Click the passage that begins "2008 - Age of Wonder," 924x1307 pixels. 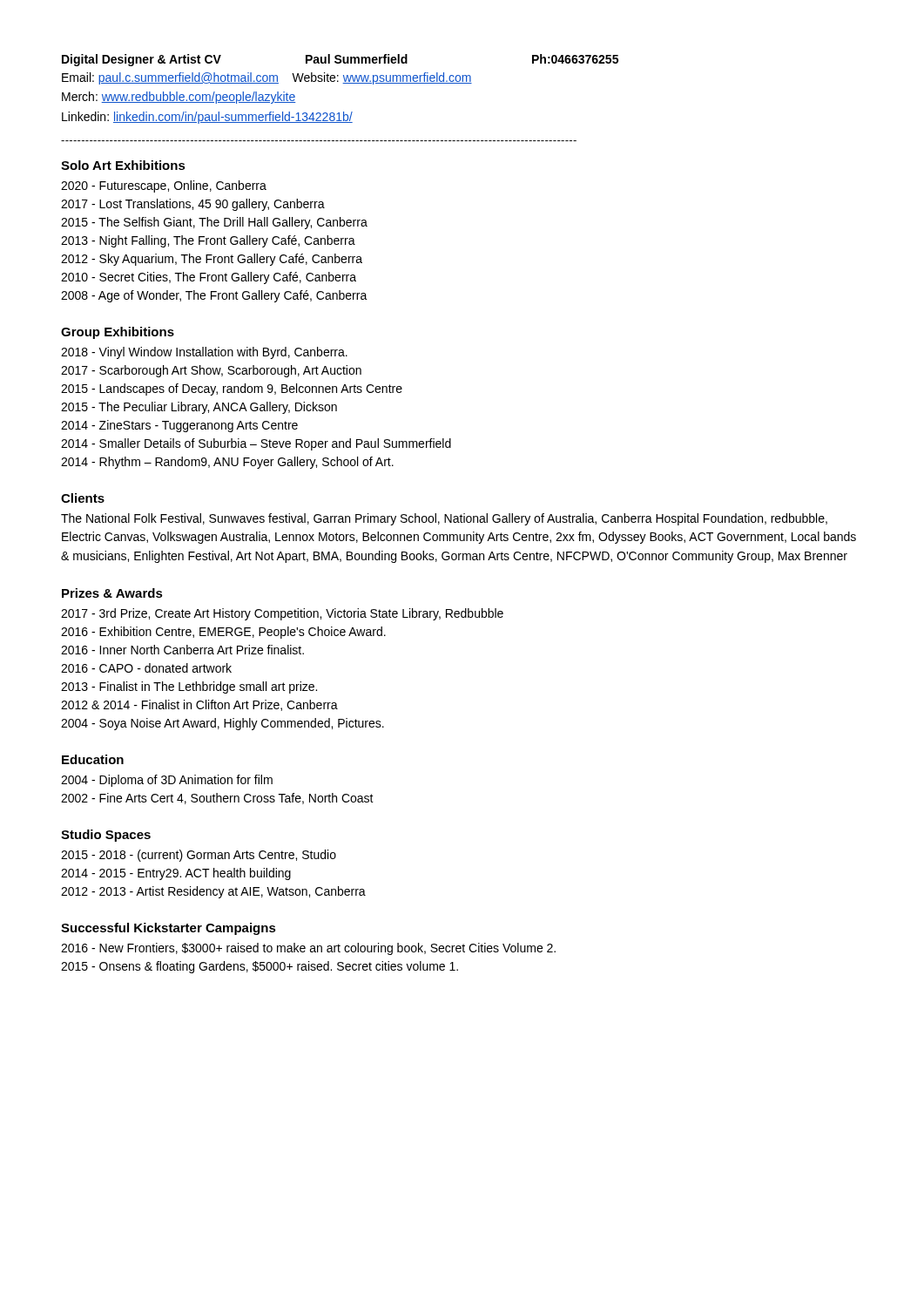tap(214, 295)
